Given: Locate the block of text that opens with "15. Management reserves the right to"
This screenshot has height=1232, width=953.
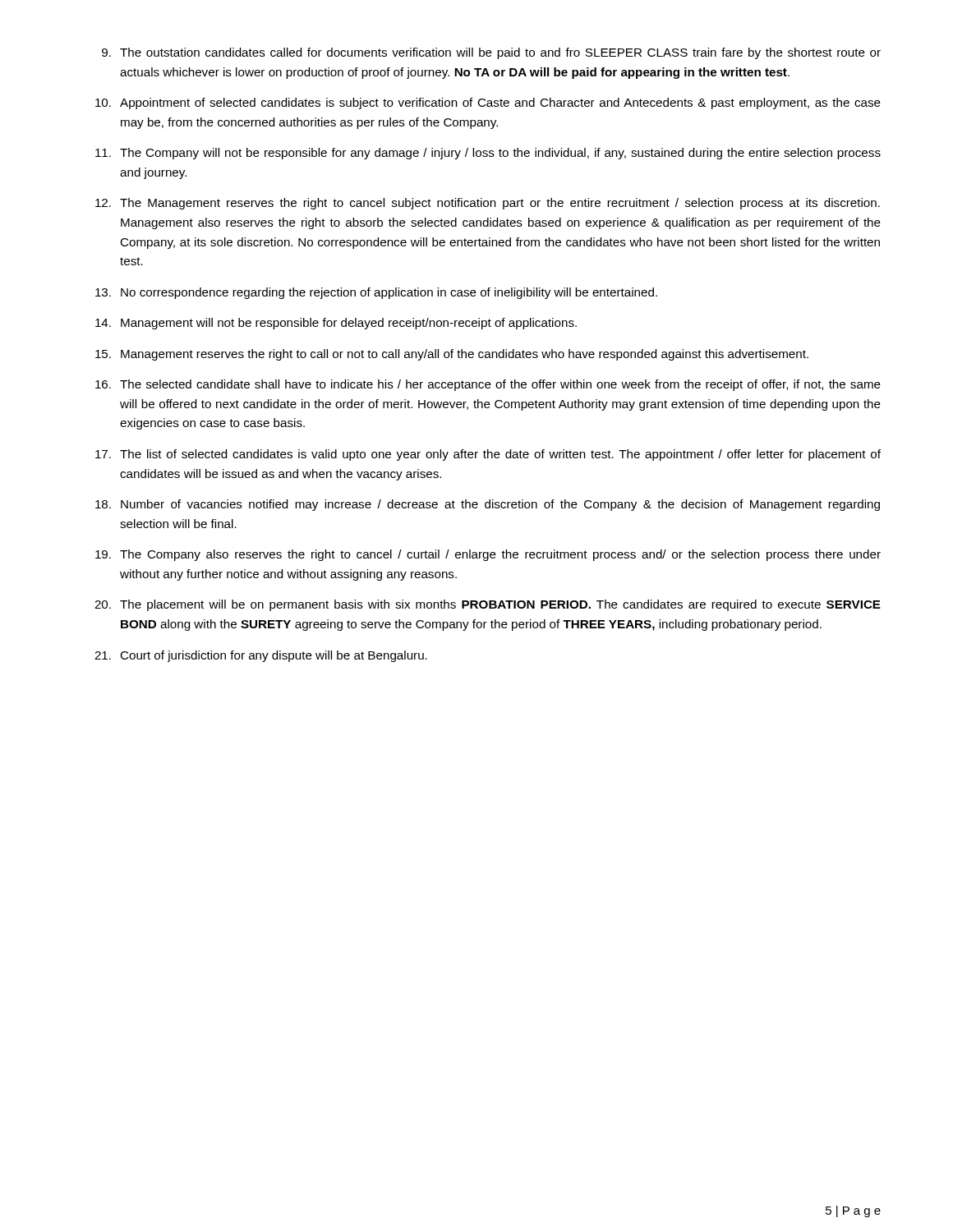Looking at the screenshot, I should (x=477, y=354).
